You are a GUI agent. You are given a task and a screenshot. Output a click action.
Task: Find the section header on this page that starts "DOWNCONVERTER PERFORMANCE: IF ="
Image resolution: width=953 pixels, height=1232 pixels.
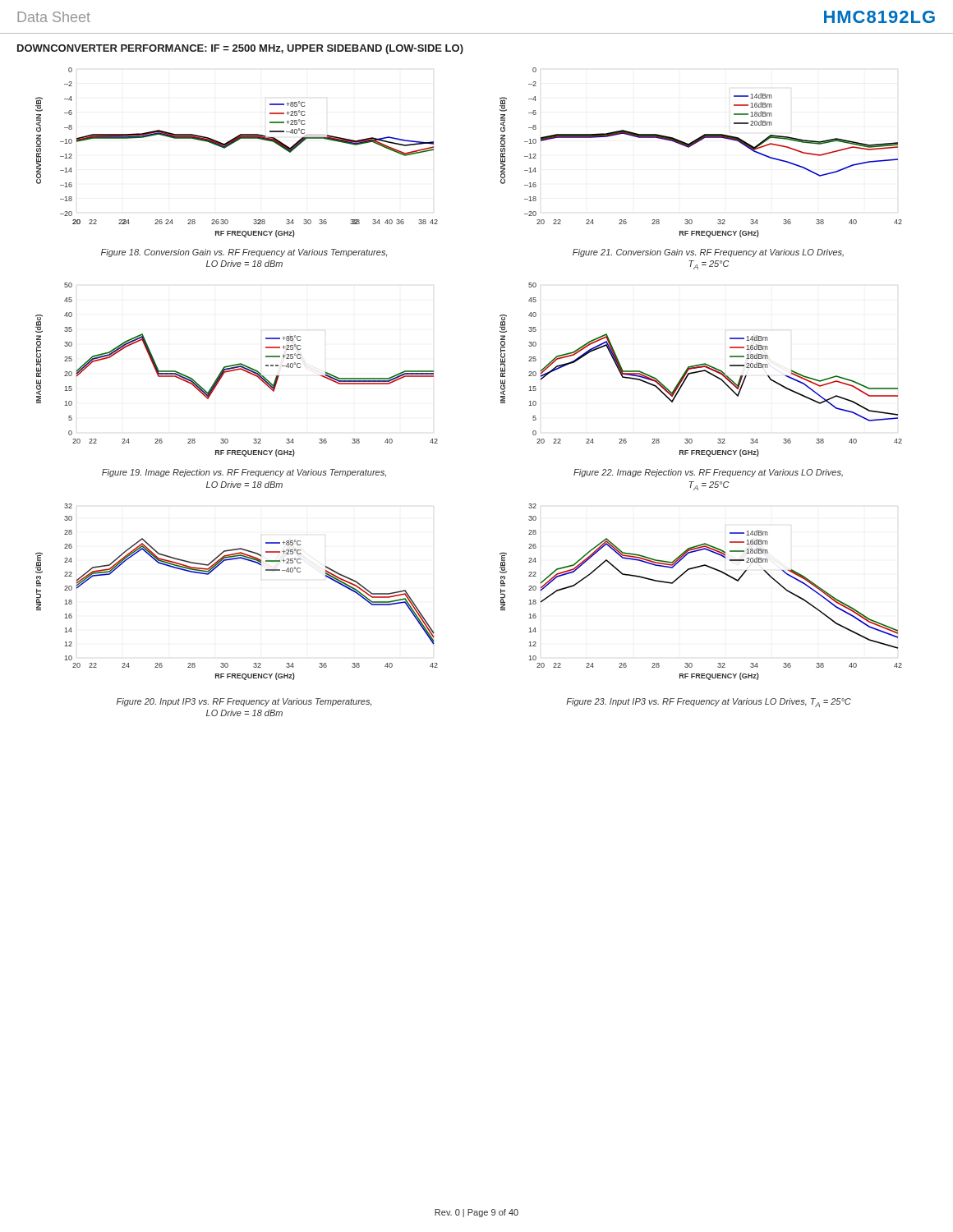click(x=240, y=48)
